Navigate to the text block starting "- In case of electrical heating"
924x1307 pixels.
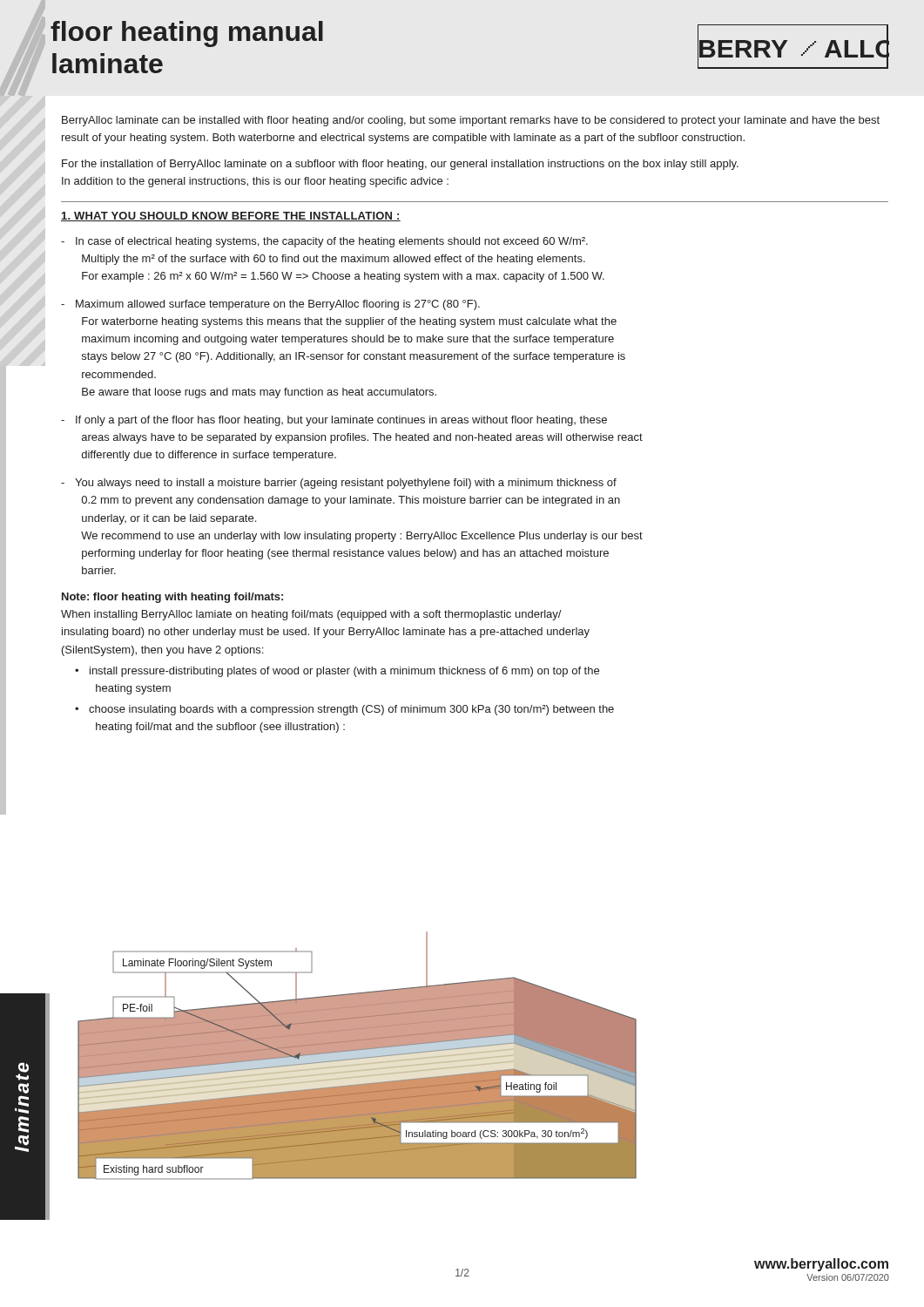(x=333, y=257)
